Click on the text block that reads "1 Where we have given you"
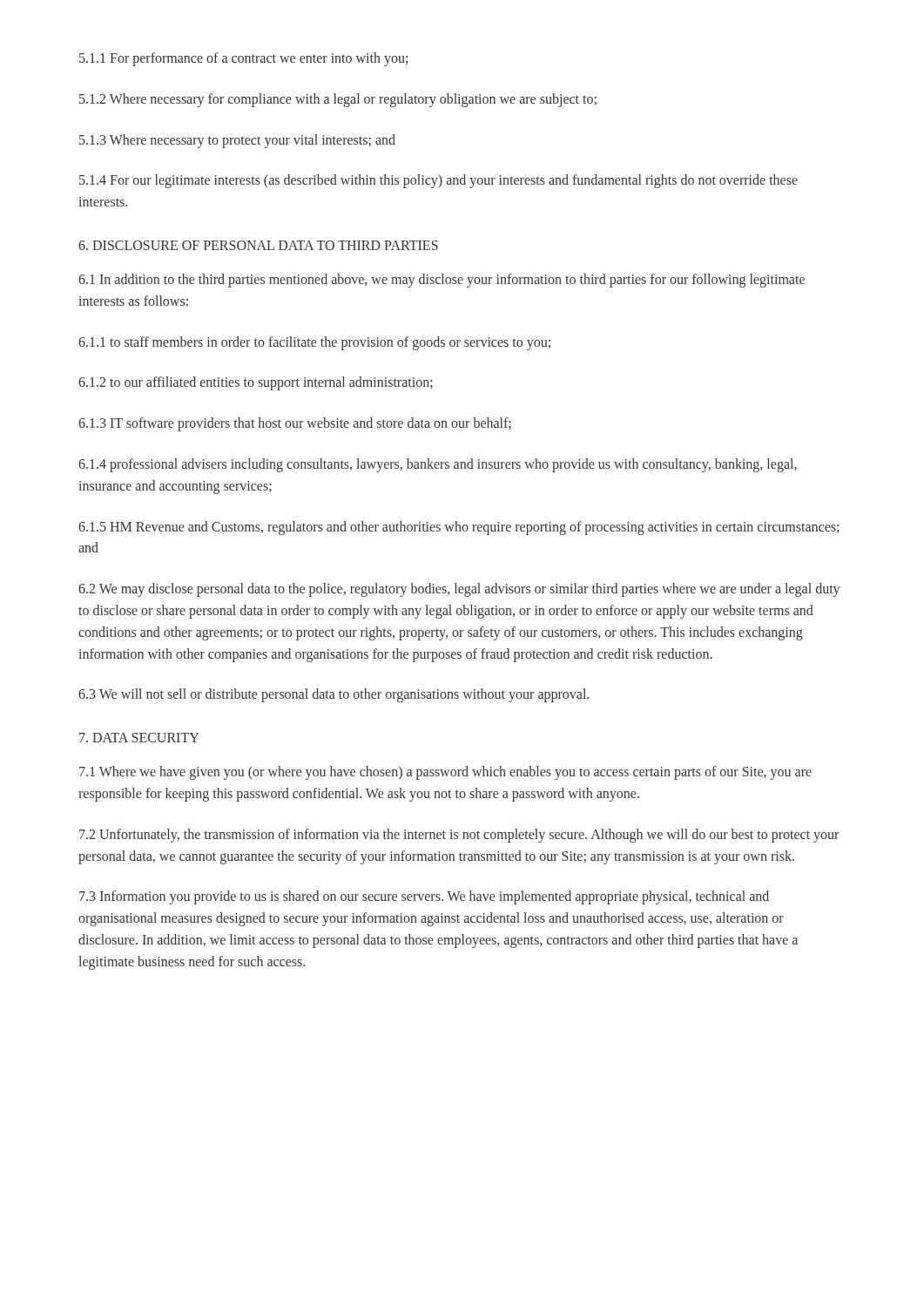 click(445, 783)
